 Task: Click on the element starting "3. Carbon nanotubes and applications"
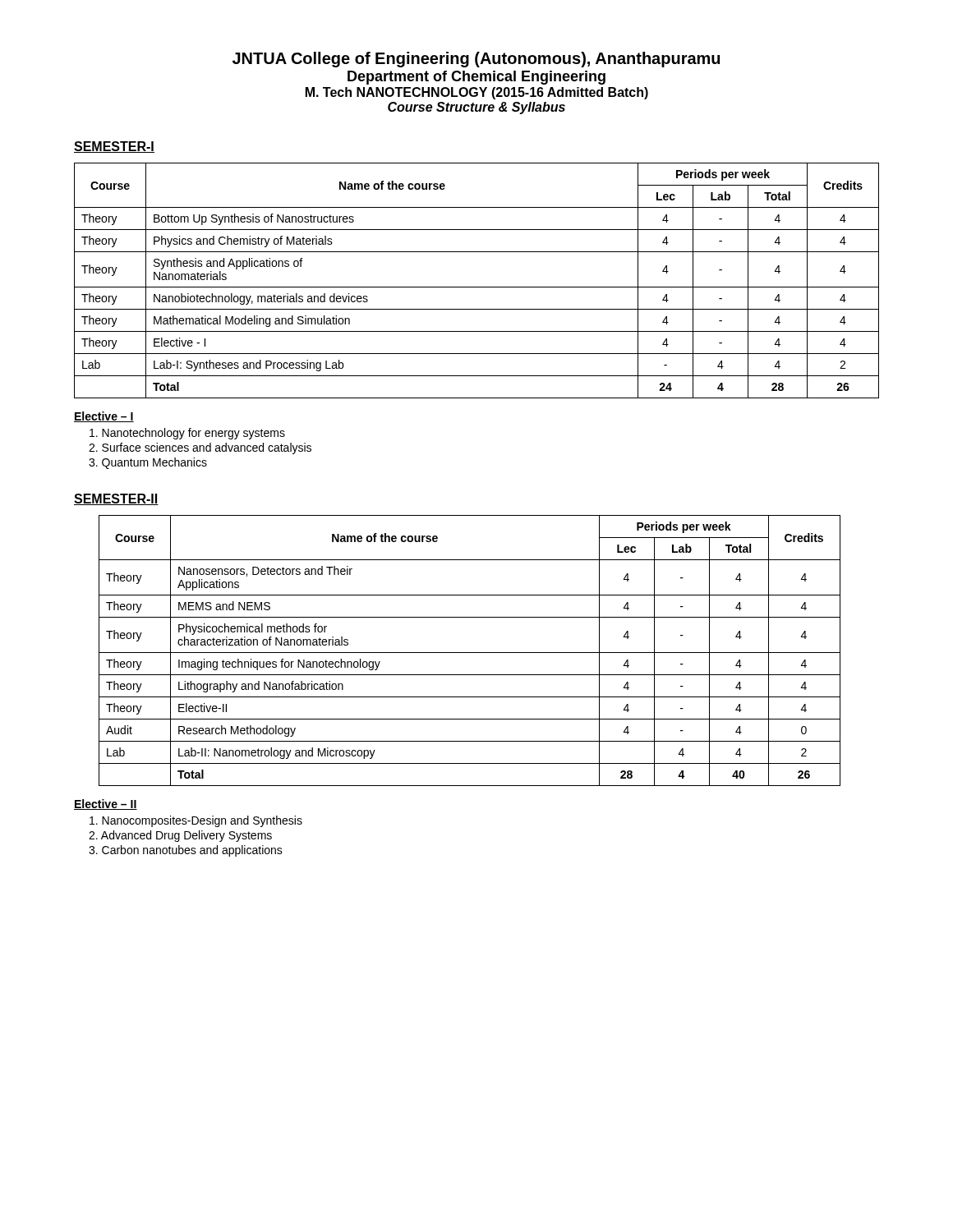(186, 850)
